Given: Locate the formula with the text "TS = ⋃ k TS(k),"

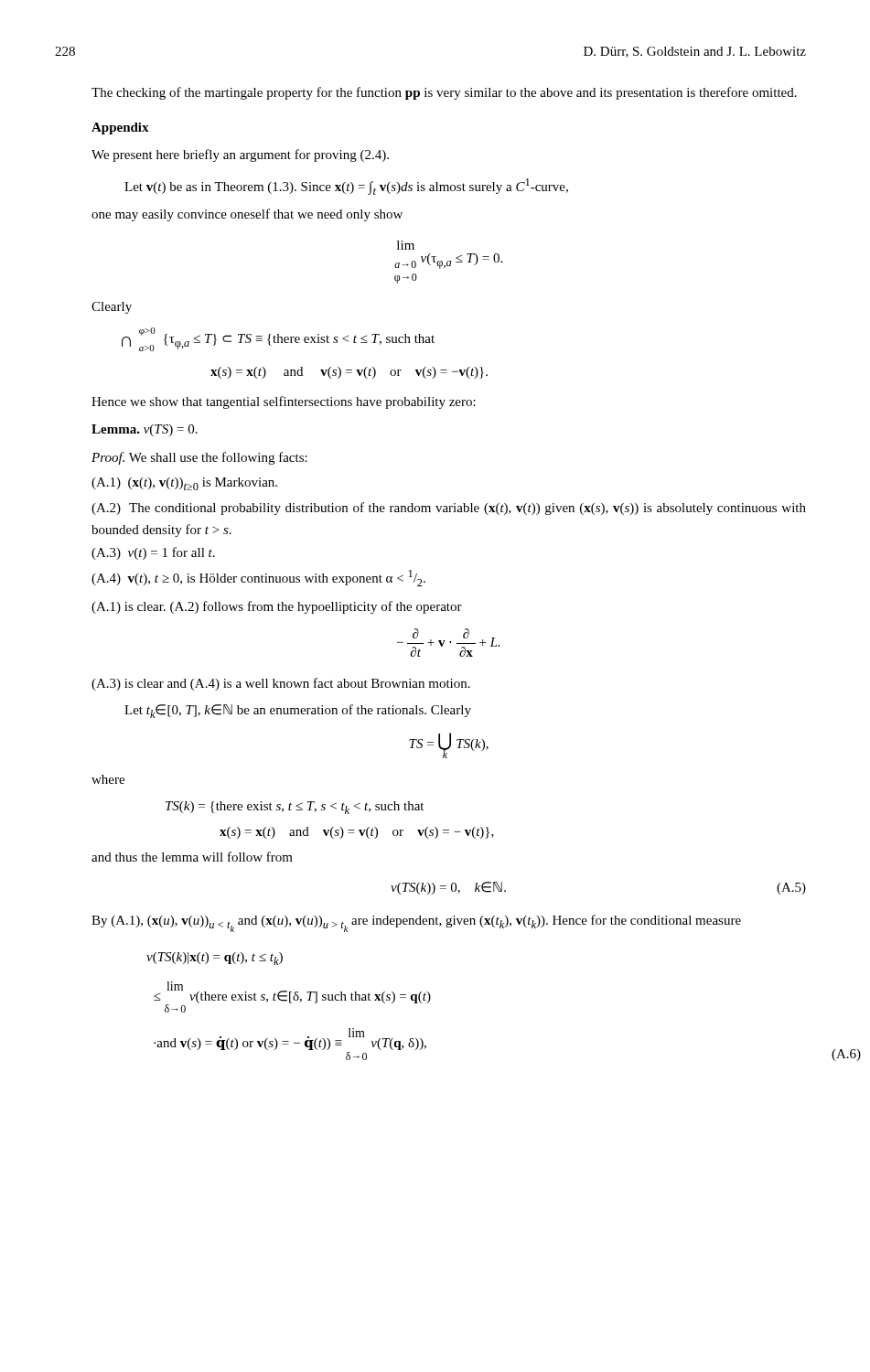Looking at the screenshot, I should coord(449,746).
